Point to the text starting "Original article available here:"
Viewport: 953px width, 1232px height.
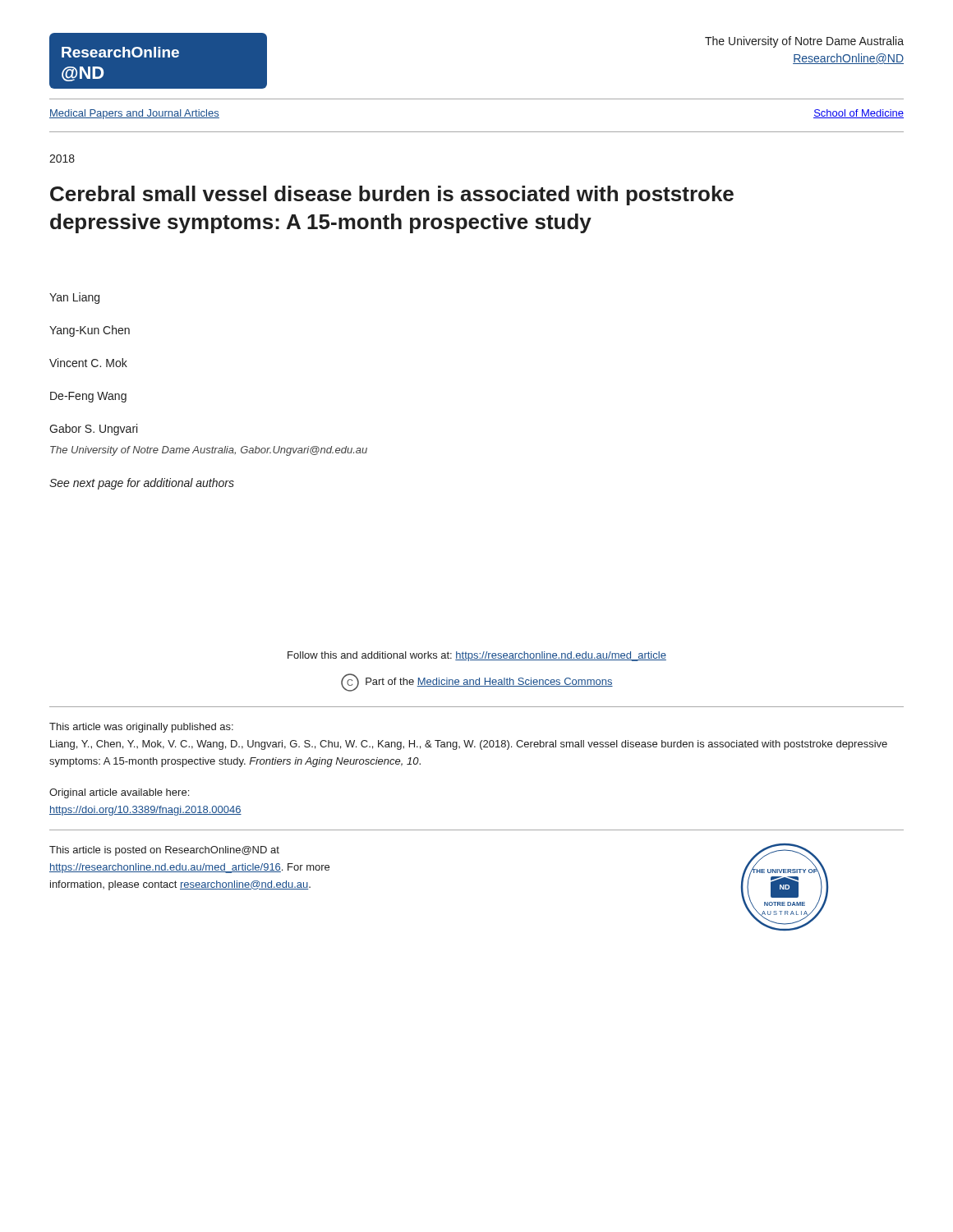point(145,801)
